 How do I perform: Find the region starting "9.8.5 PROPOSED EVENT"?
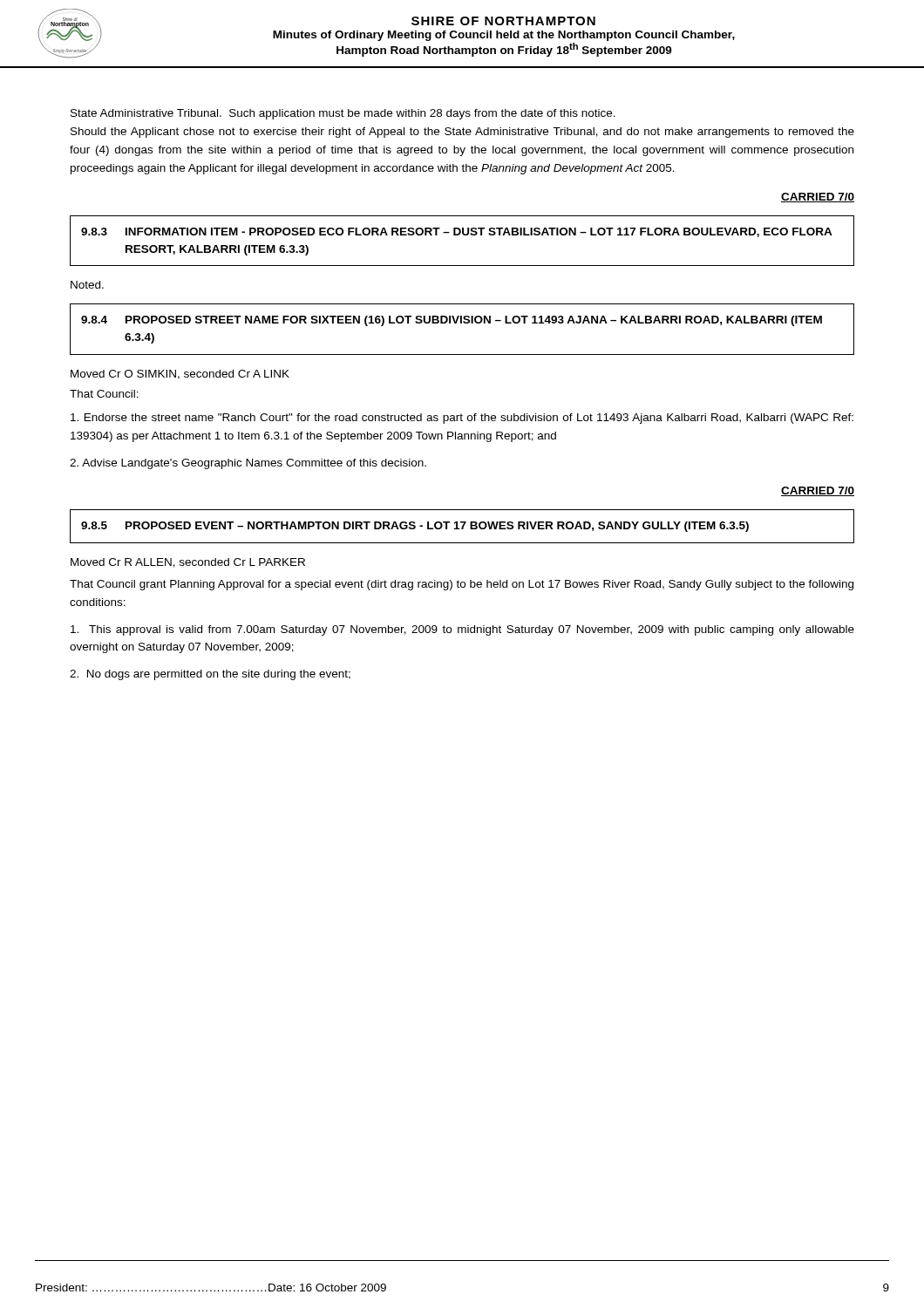click(x=462, y=526)
